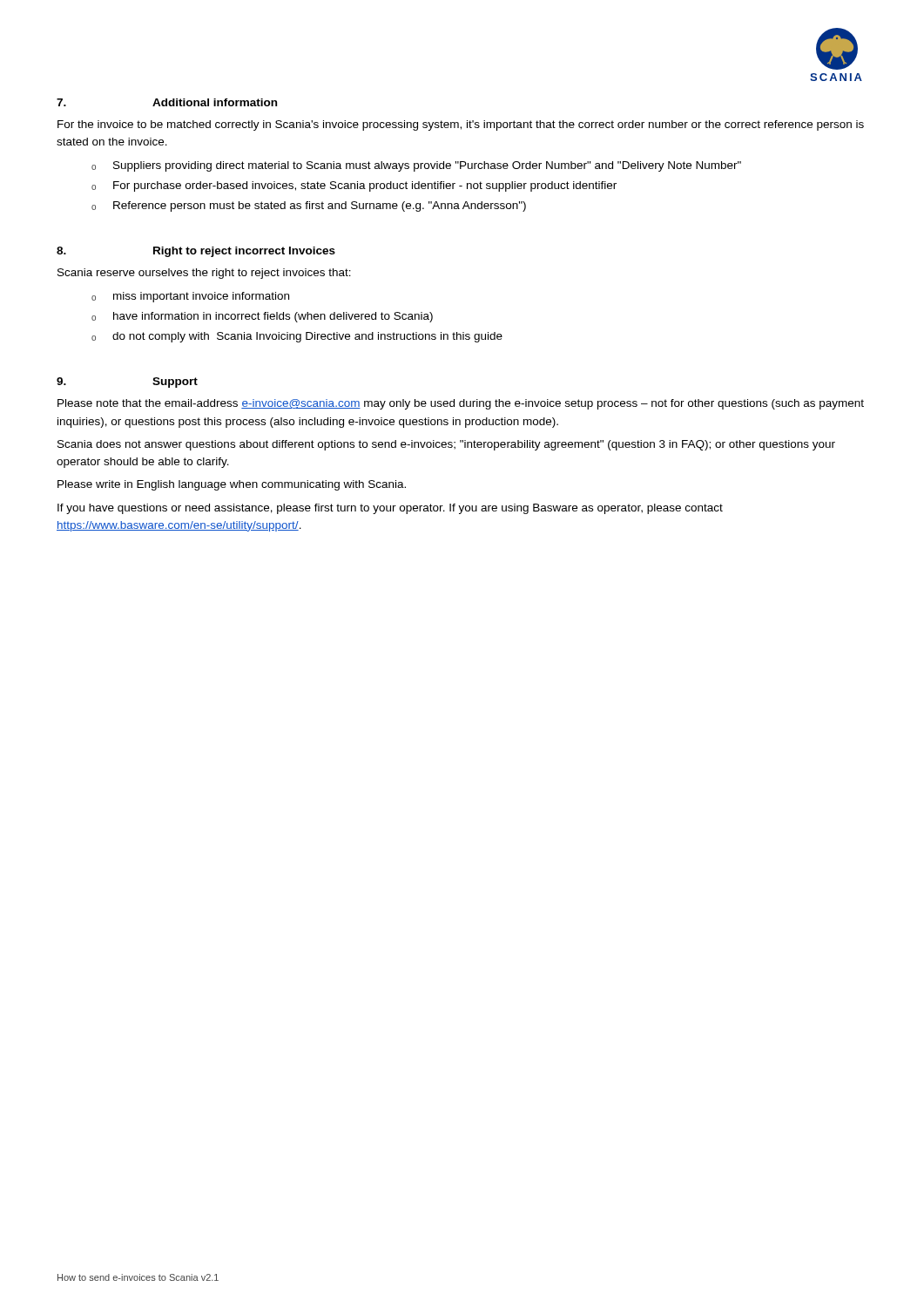This screenshot has width=924, height=1307.
Task: Click on the region starting "oFor purchase order-based invoices, state Scania"
Action: pyautogui.click(x=354, y=186)
